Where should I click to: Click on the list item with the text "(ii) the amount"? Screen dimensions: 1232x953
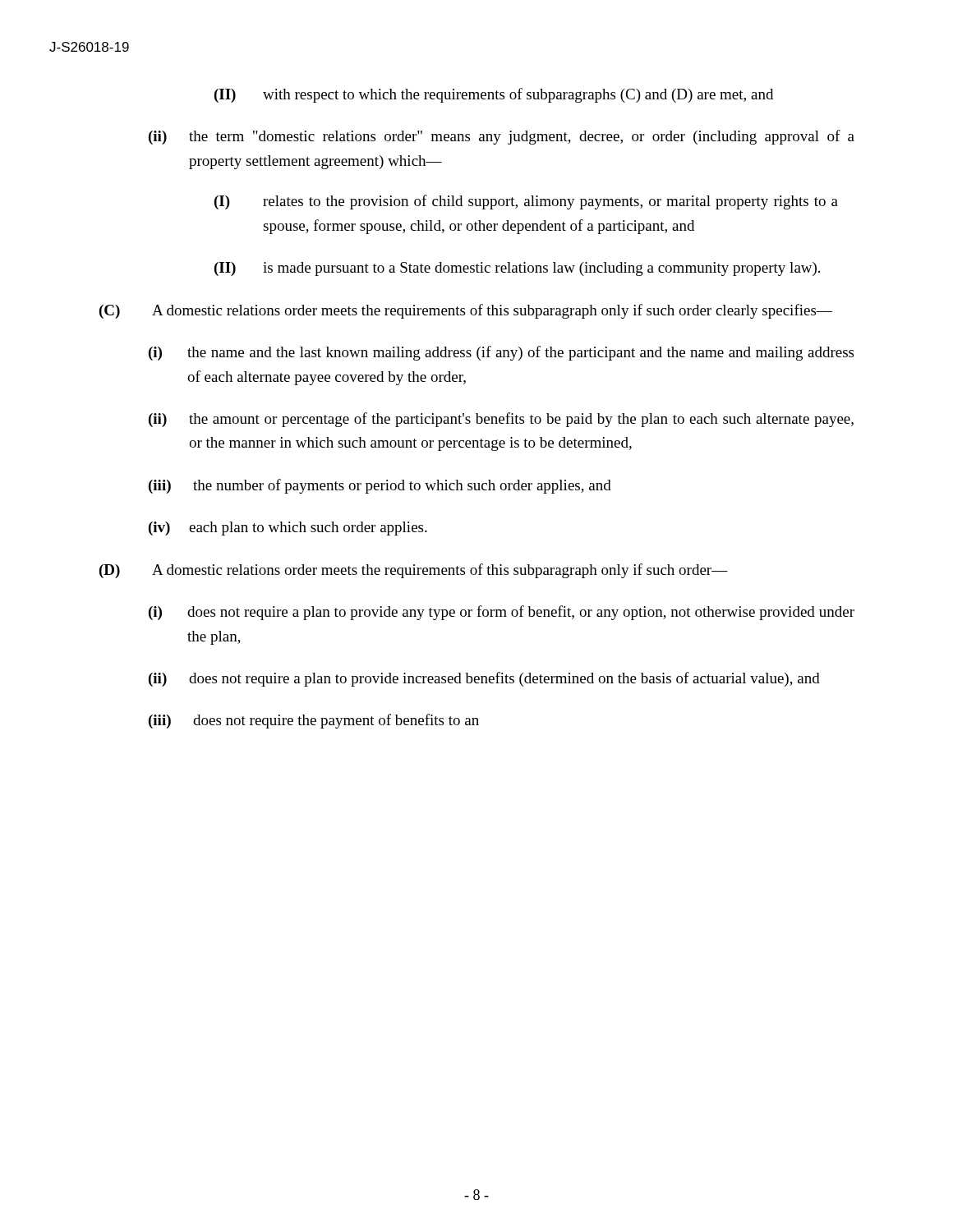click(x=501, y=431)
